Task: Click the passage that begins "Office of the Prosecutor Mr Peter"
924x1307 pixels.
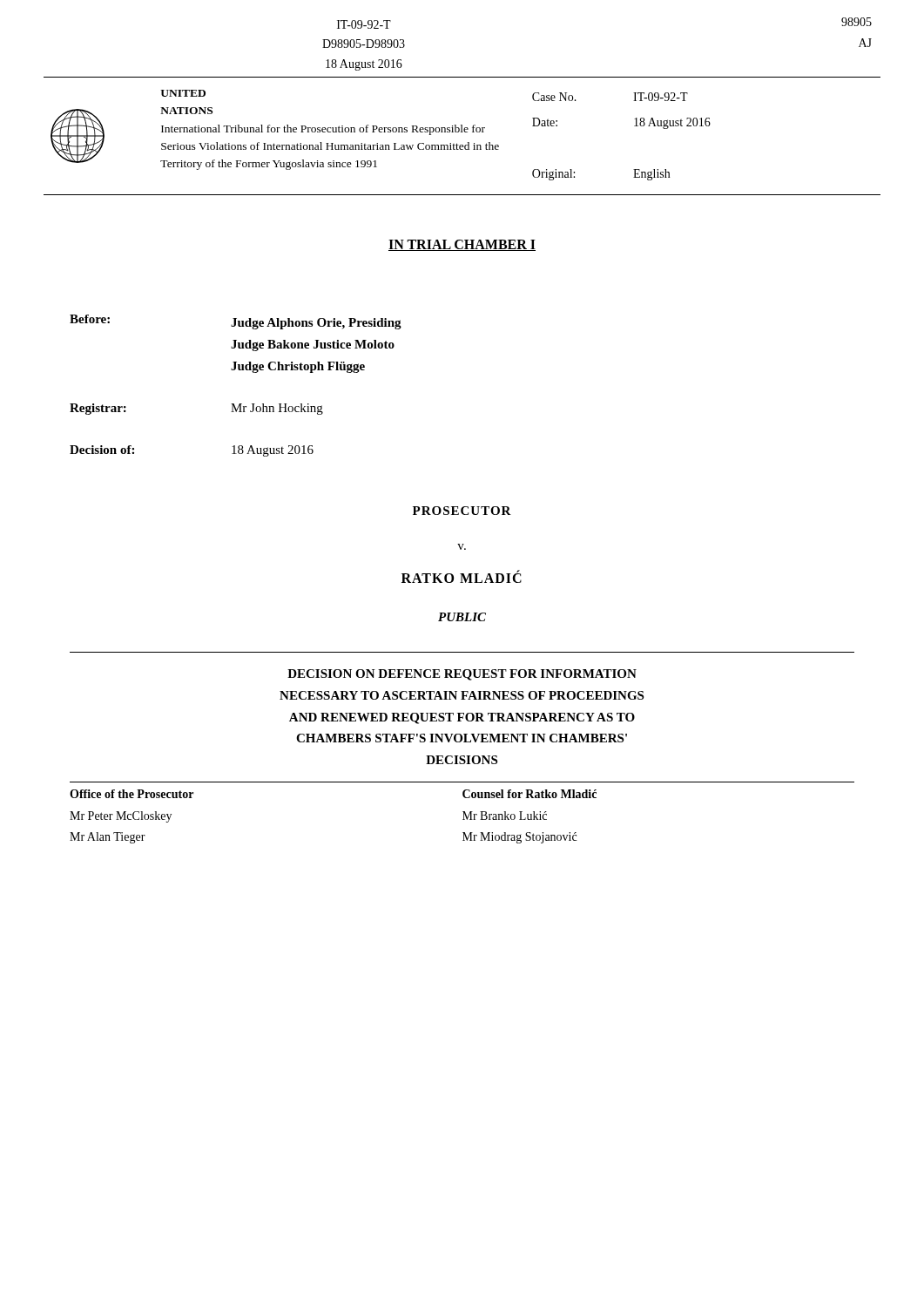Action: (132, 816)
